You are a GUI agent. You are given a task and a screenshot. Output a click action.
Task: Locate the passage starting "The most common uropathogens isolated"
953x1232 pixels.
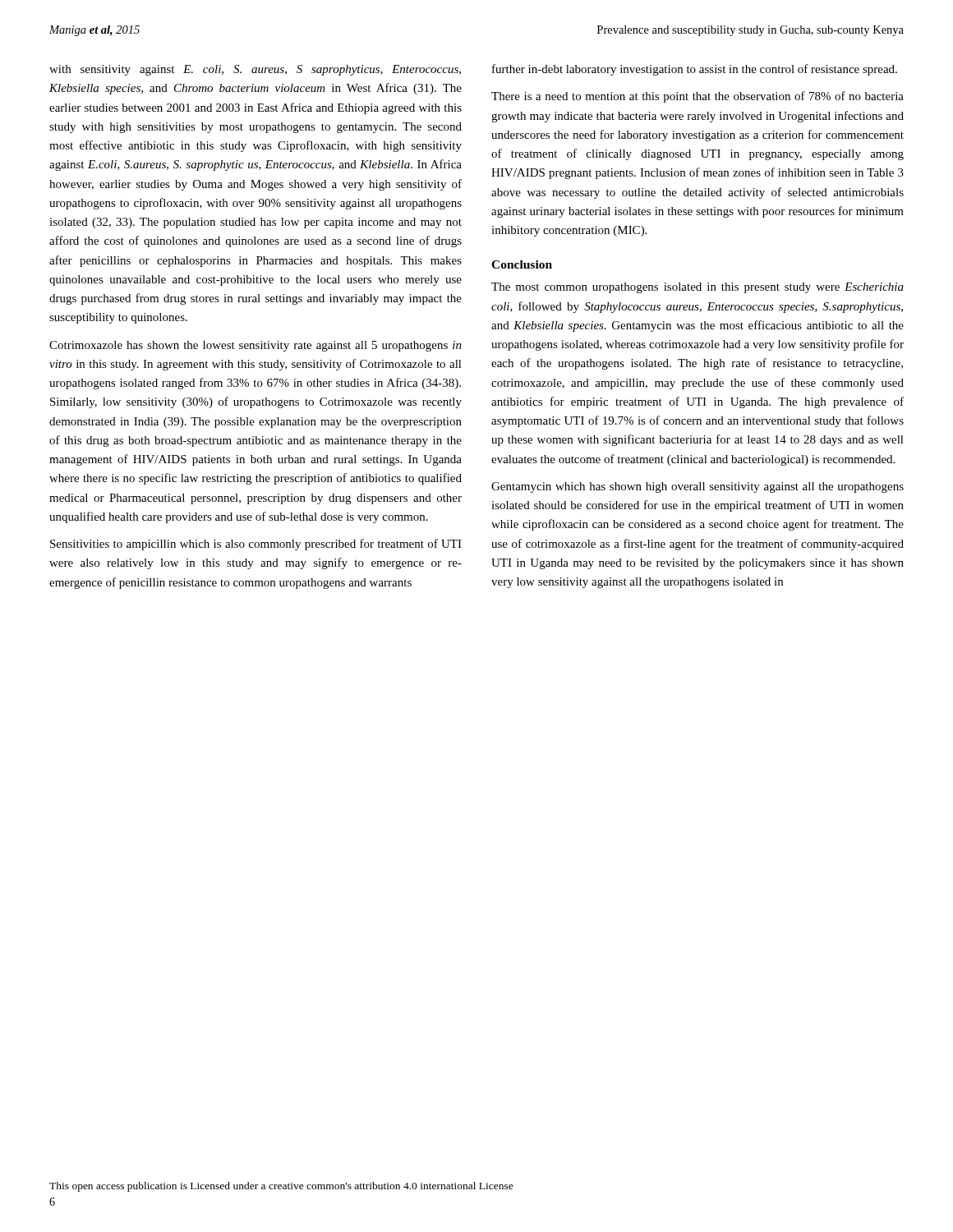(x=698, y=435)
